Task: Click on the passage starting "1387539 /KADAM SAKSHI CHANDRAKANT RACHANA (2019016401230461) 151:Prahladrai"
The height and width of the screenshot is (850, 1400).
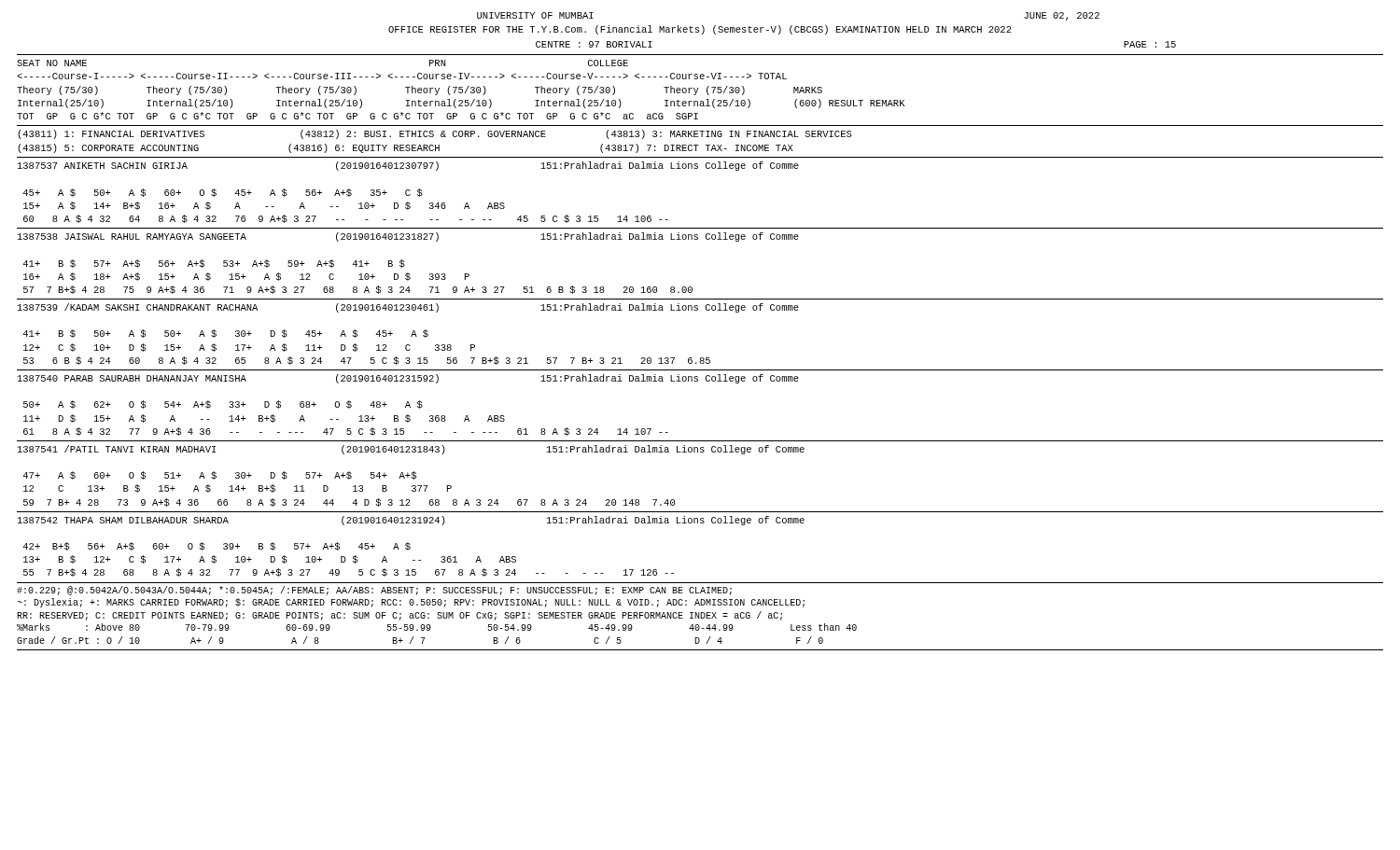Action: (408, 334)
